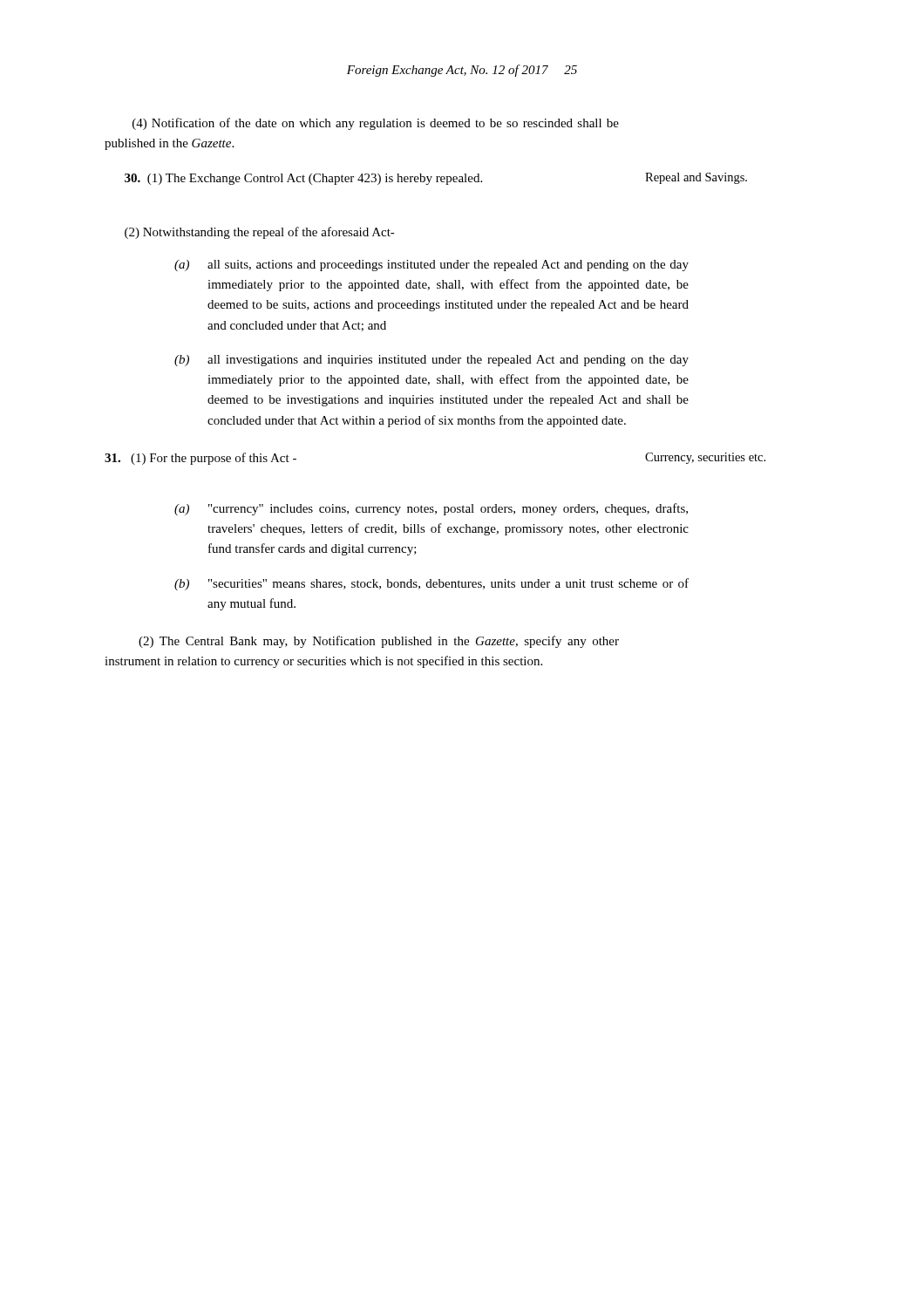Find the text block with the text "(4) Notification of"
The image size is (924, 1308).
pyautogui.click(x=362, y=133)
